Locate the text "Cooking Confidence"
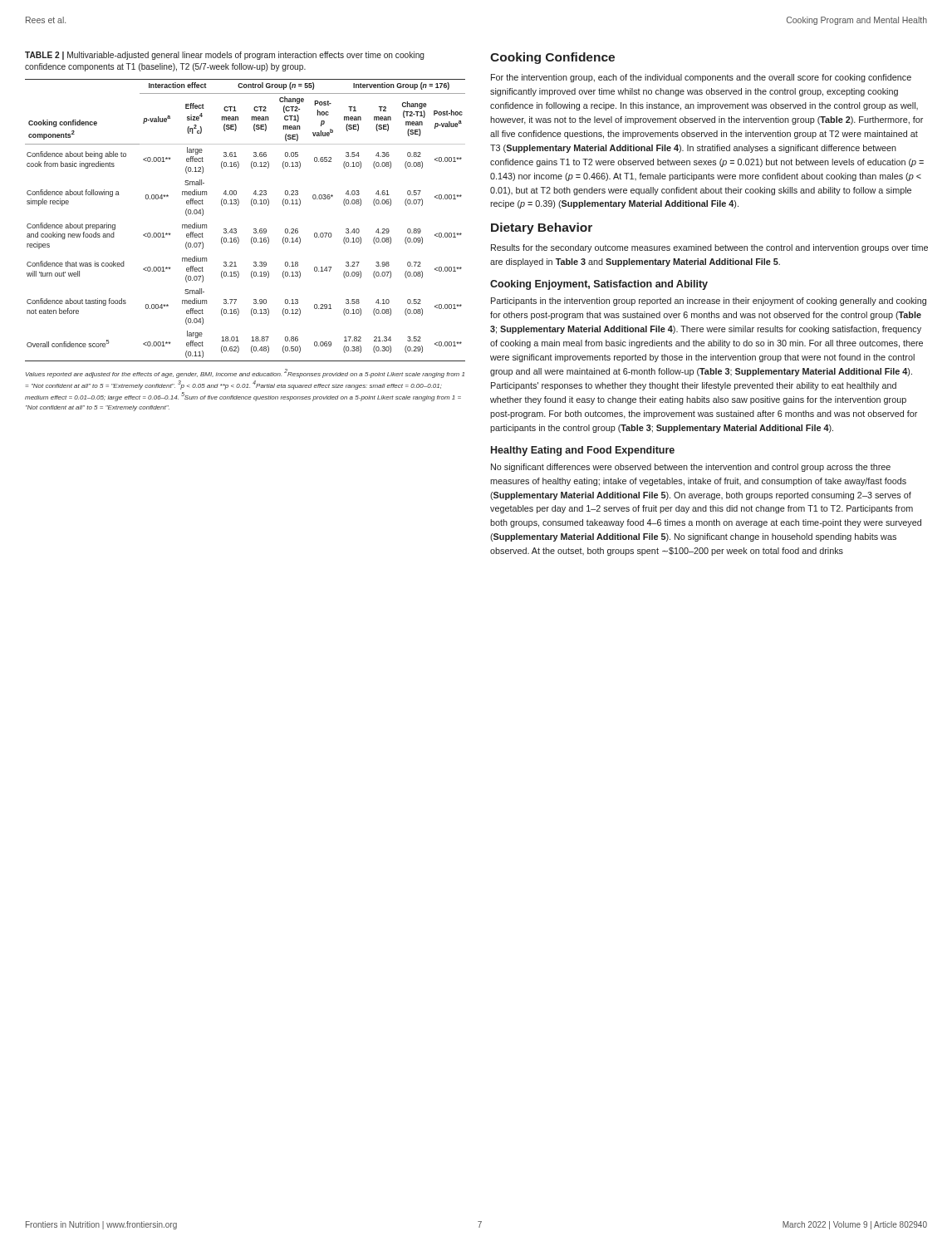952x1246 pixels. 553,57
